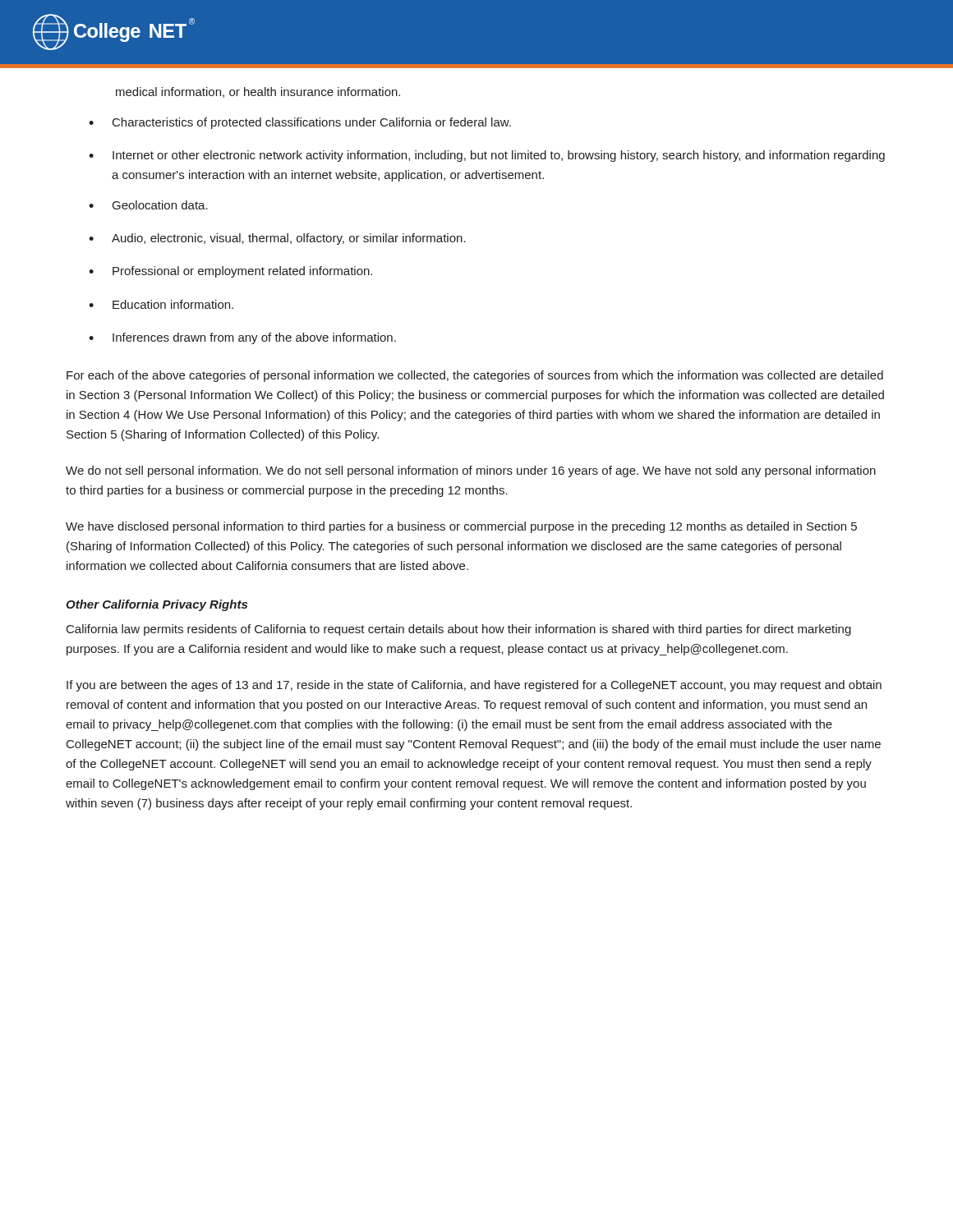Viewport: 953px width, 1232px height.
Task: Locate the block of text that opens with "If you are between the"
Action: coord(474,744)
